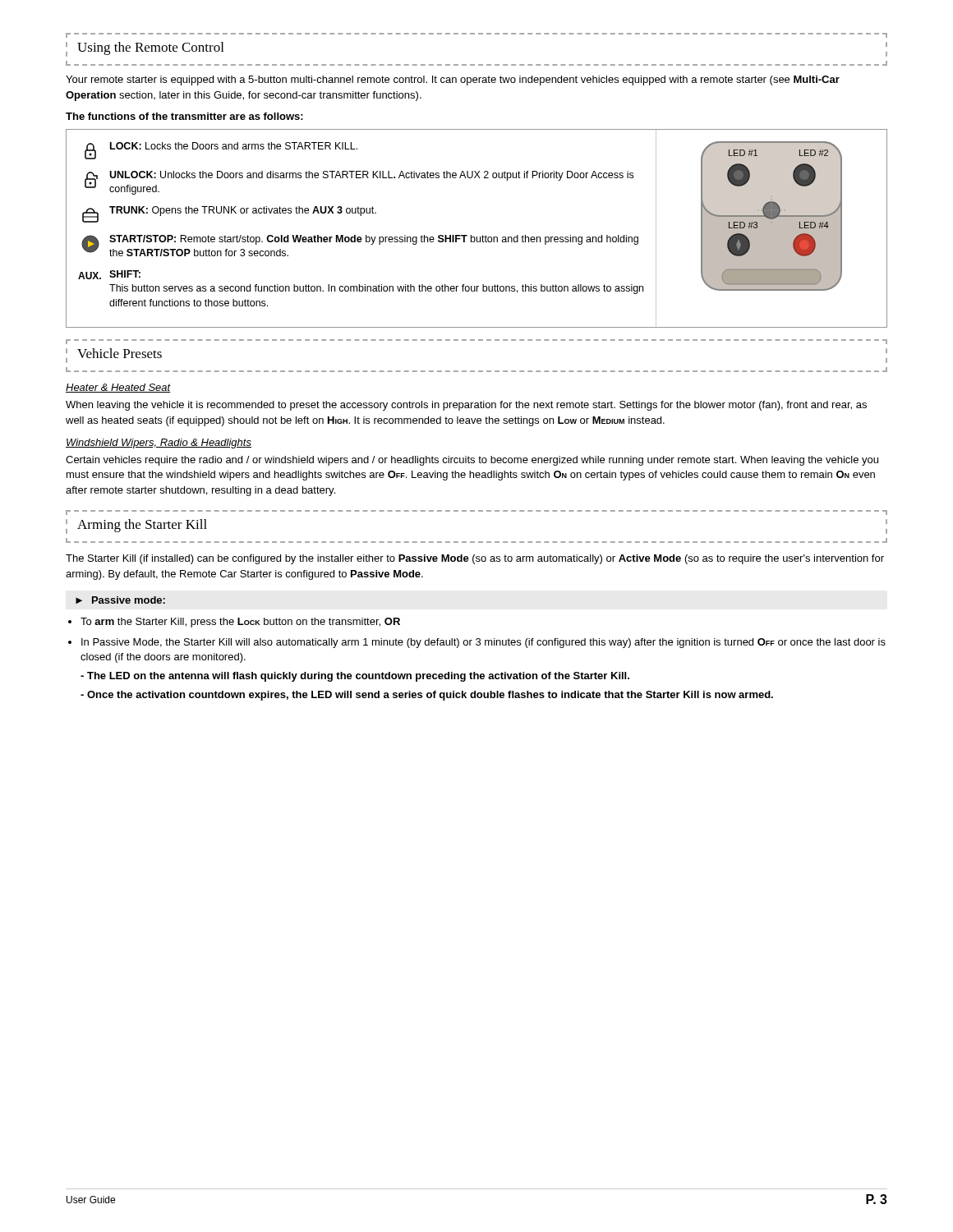Screen dimensions: 1232x953
Task: Click where it says "Using the Remote Control"
Action: (x=150, y=48)
